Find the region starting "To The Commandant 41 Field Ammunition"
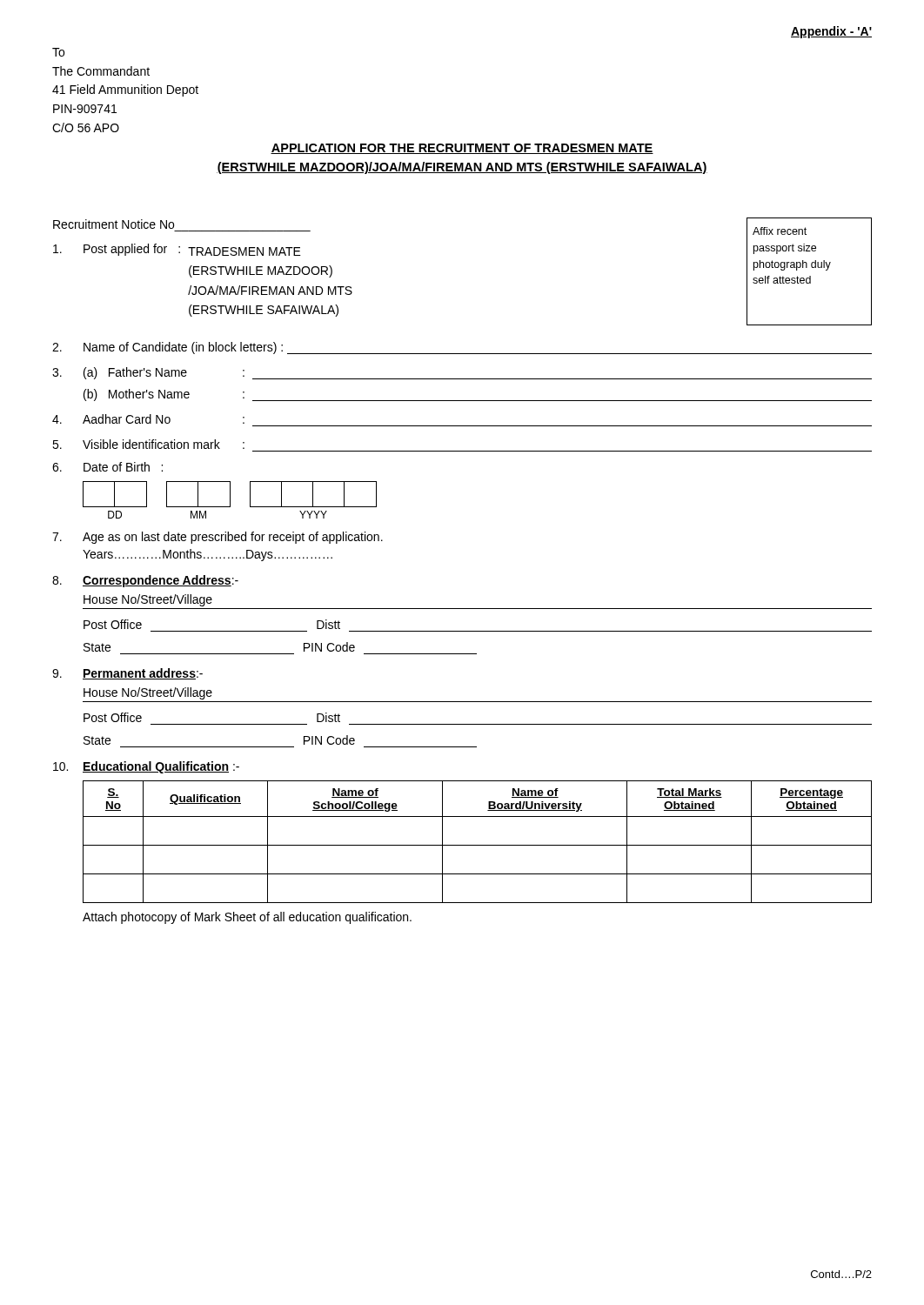The image size is (924, 1305). pyautogui.click(x=125, y=90)
